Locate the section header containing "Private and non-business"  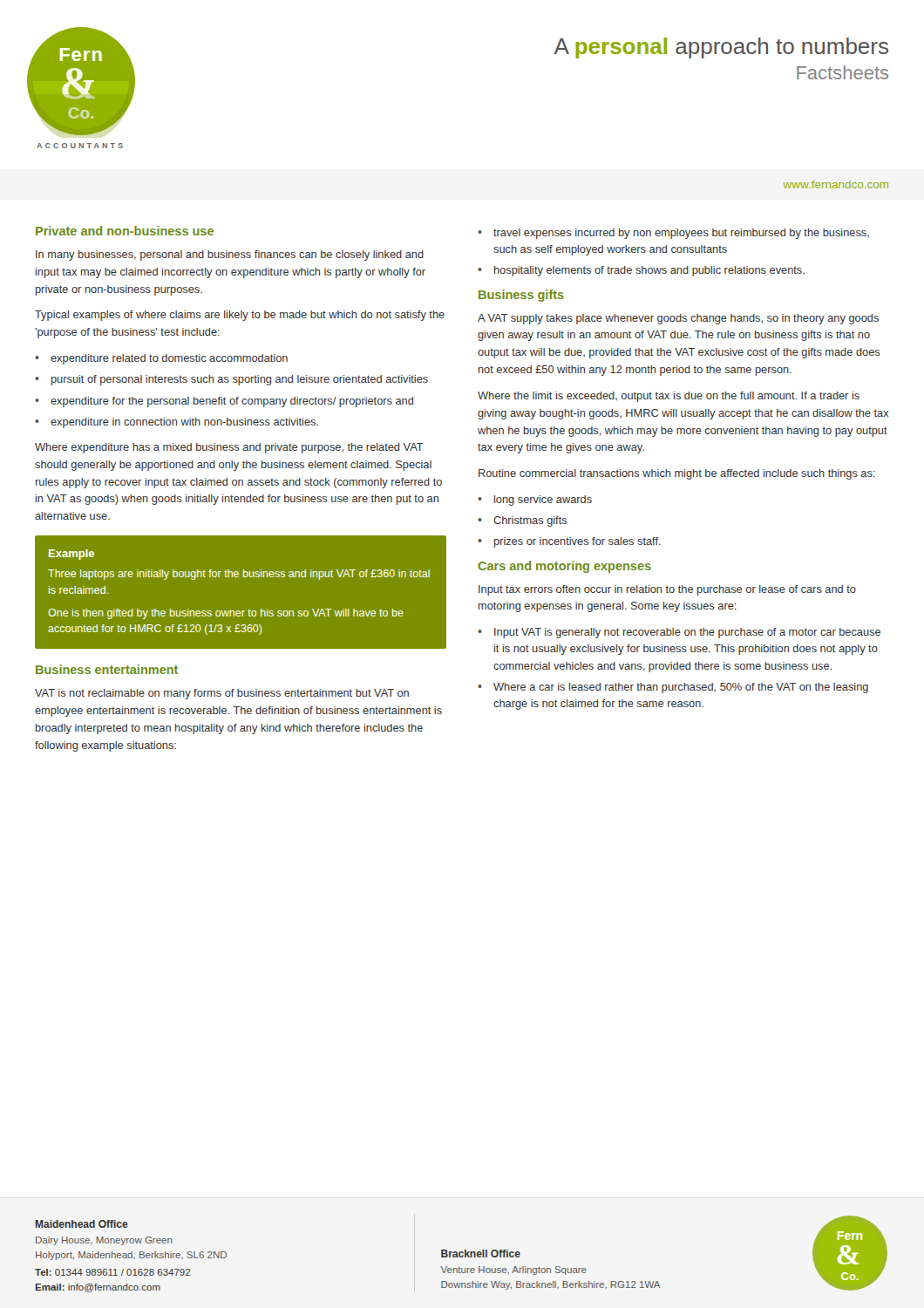125,231
